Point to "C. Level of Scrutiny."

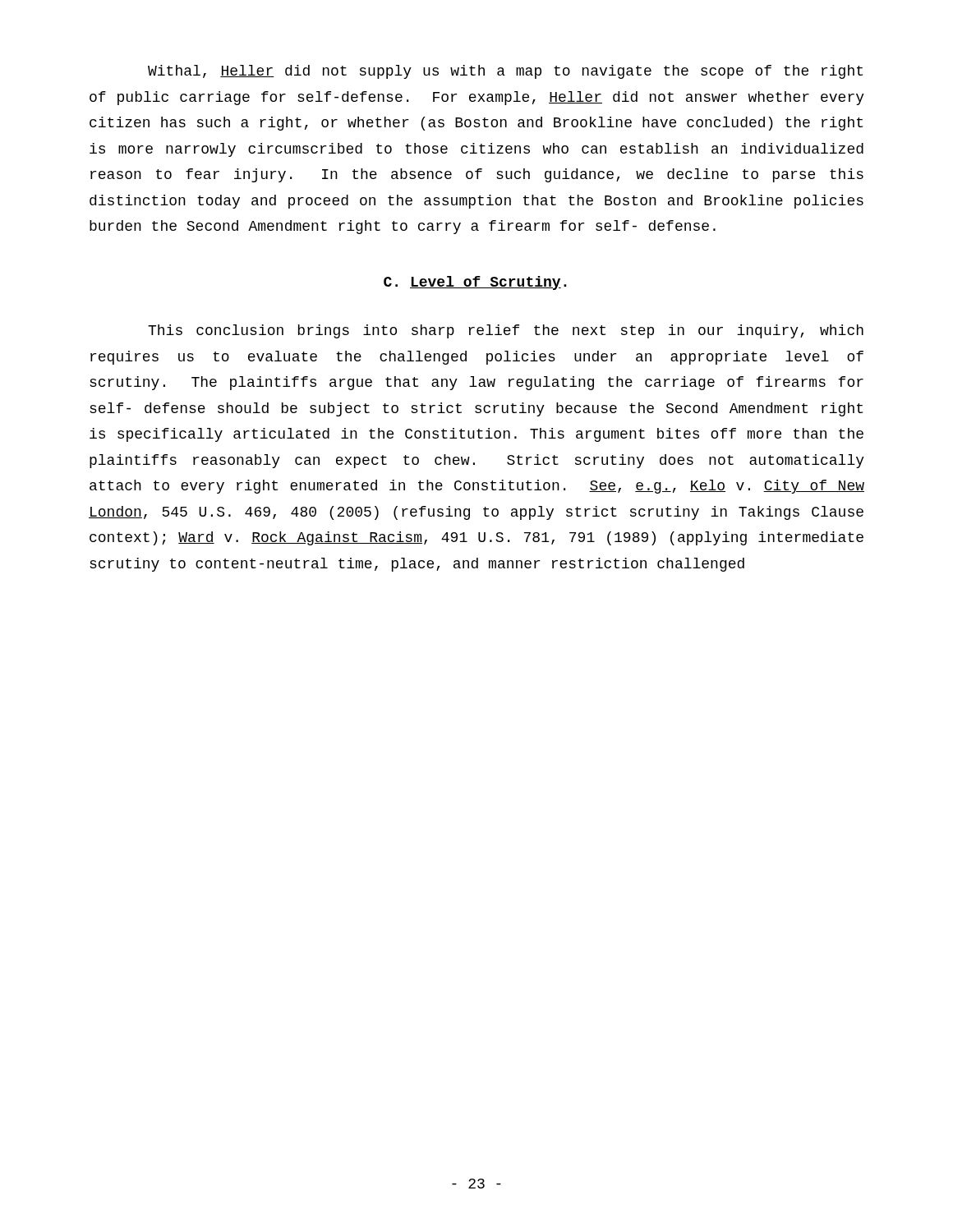(476, 282)
